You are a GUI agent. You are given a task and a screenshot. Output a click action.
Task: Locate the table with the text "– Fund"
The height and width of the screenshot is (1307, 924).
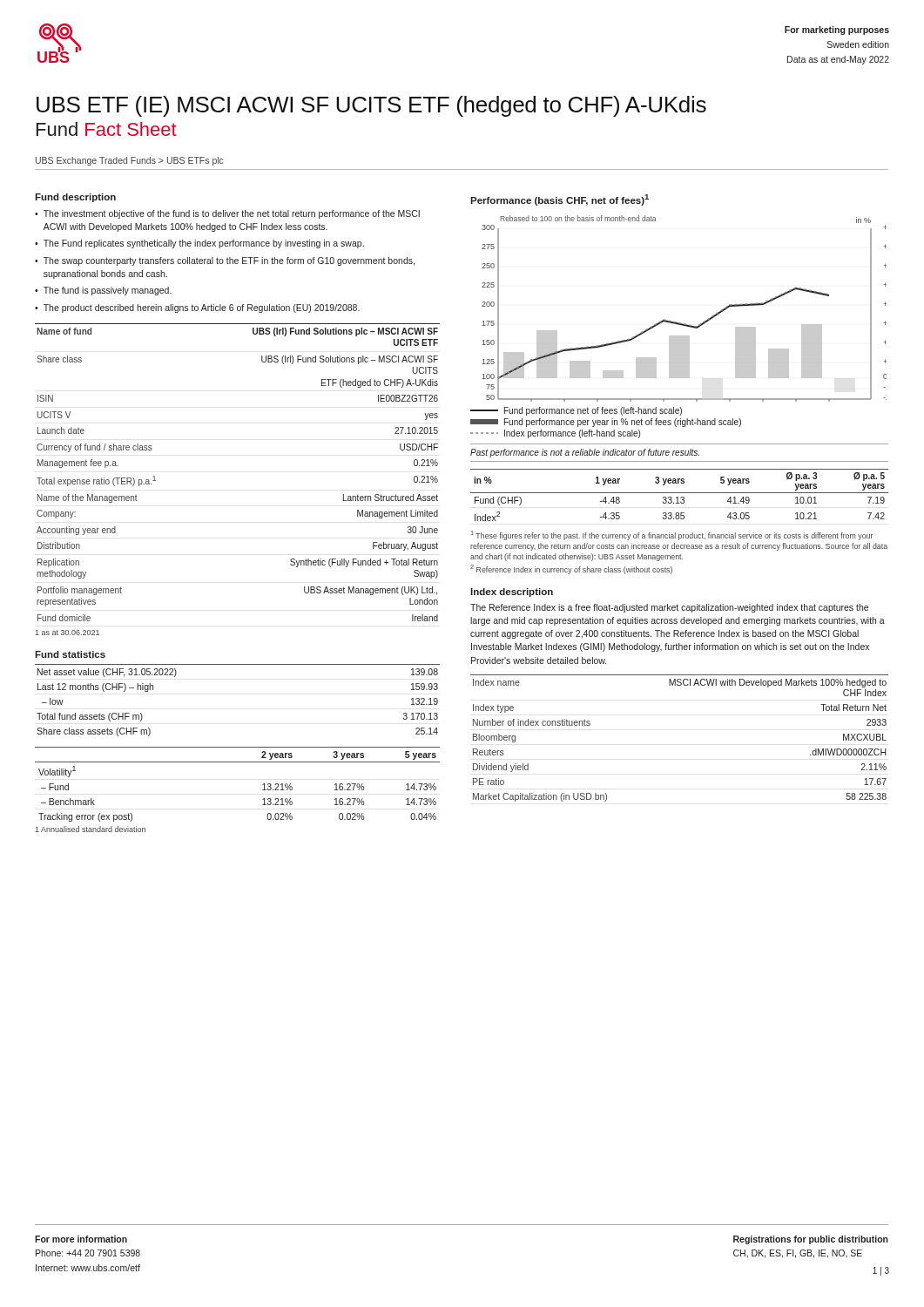(x=237, y=790)
